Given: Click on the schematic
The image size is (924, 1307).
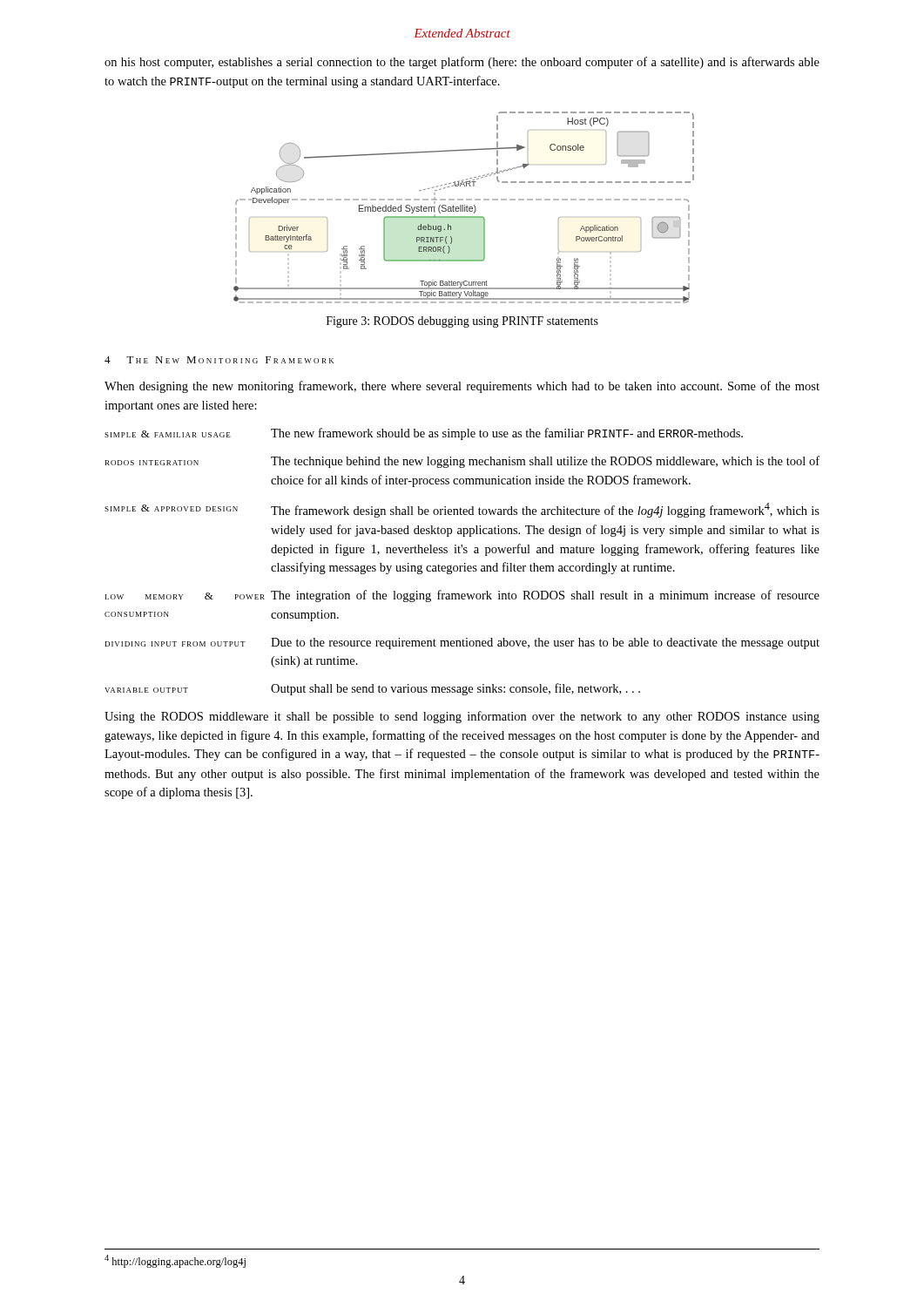Looking at the screenshot, I should [462, 207].
